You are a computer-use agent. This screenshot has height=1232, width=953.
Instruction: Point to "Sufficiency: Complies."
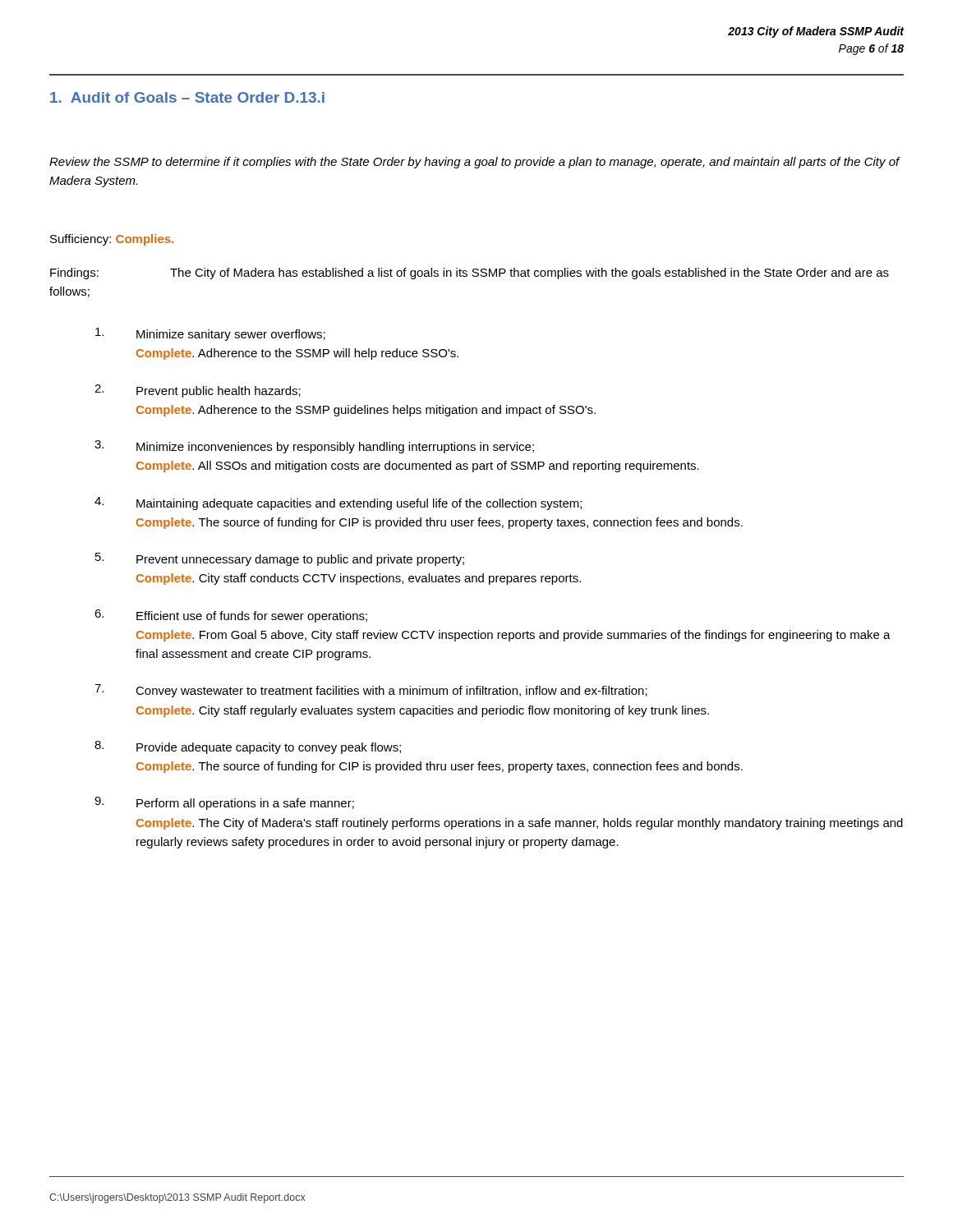112,239
